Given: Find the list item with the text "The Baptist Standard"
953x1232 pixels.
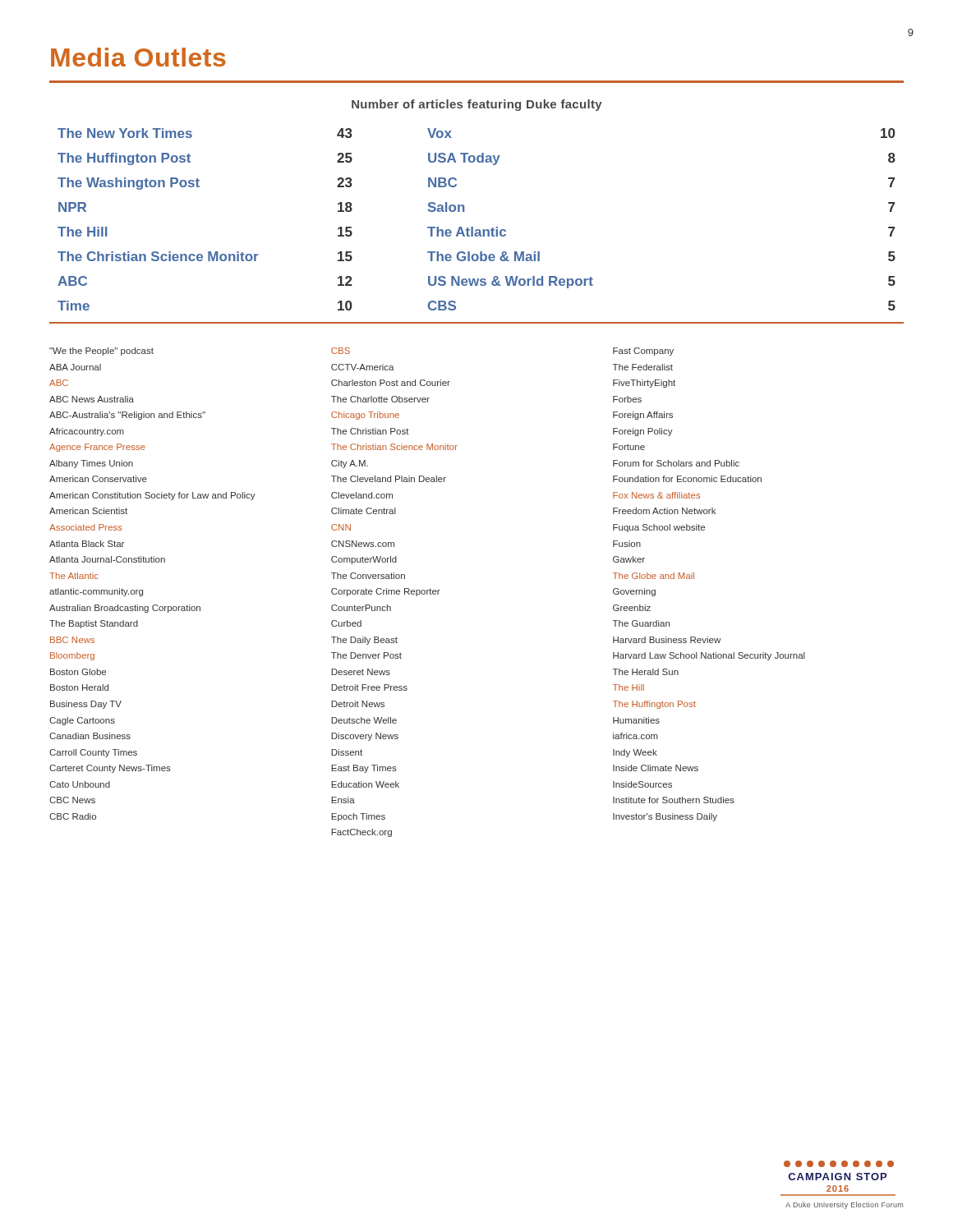Looking at the screenshot, I should (94, 624).
